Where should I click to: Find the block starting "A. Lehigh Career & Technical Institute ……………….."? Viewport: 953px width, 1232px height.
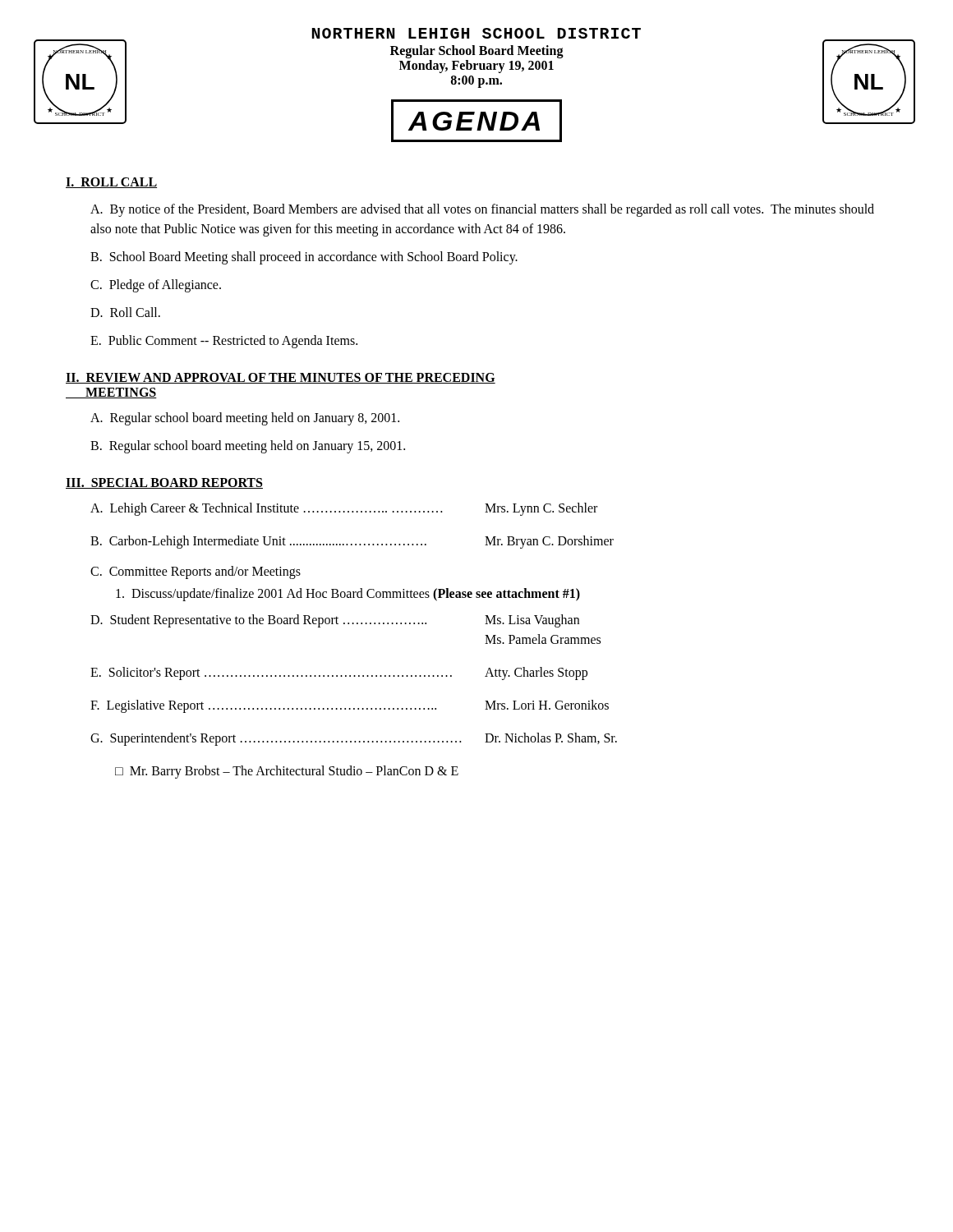(x=370, y=508)
